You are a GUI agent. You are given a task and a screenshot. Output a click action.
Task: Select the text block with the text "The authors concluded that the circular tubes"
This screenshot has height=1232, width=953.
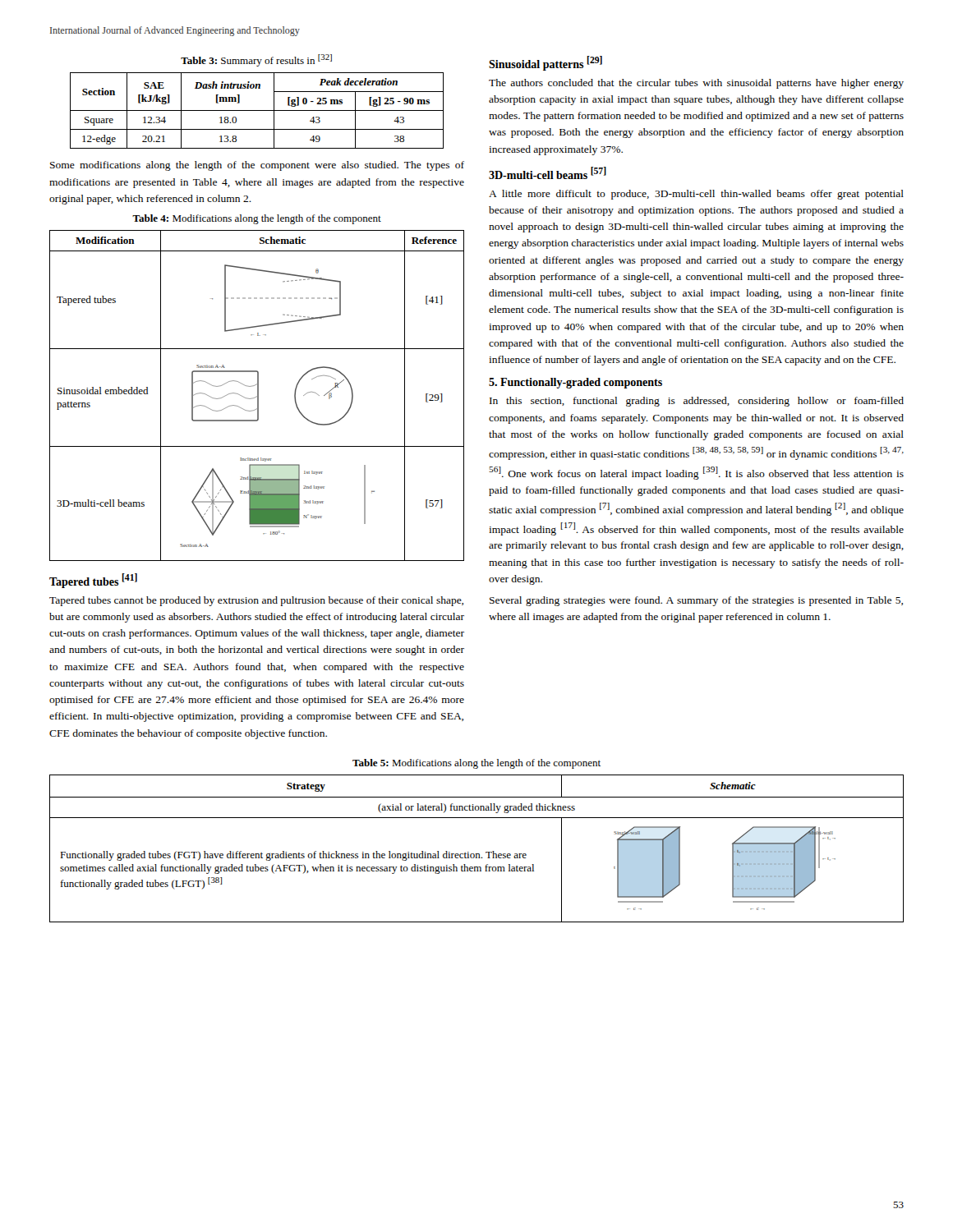696,116
